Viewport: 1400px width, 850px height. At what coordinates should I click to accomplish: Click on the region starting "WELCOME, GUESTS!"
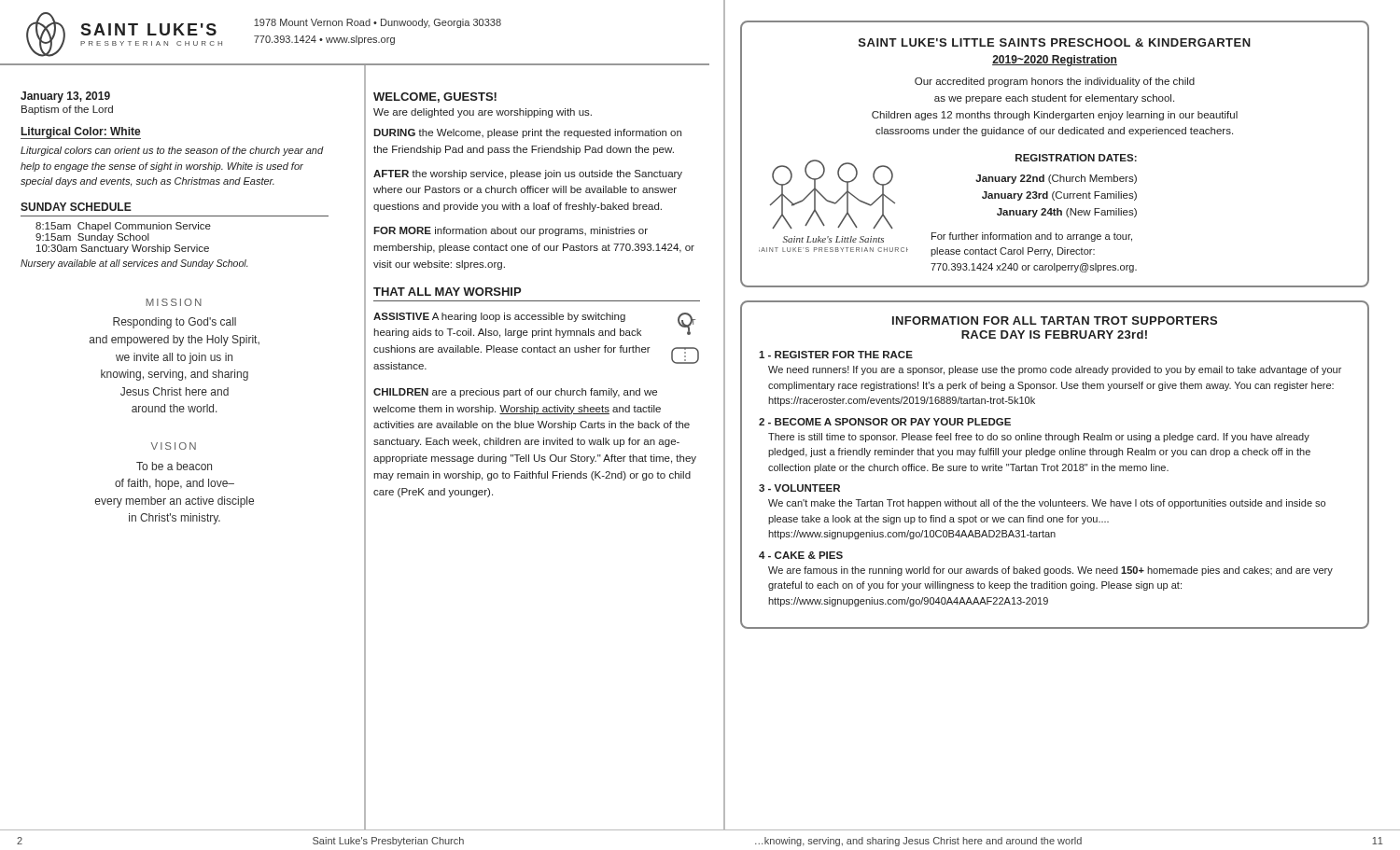(x=435, y=97)
